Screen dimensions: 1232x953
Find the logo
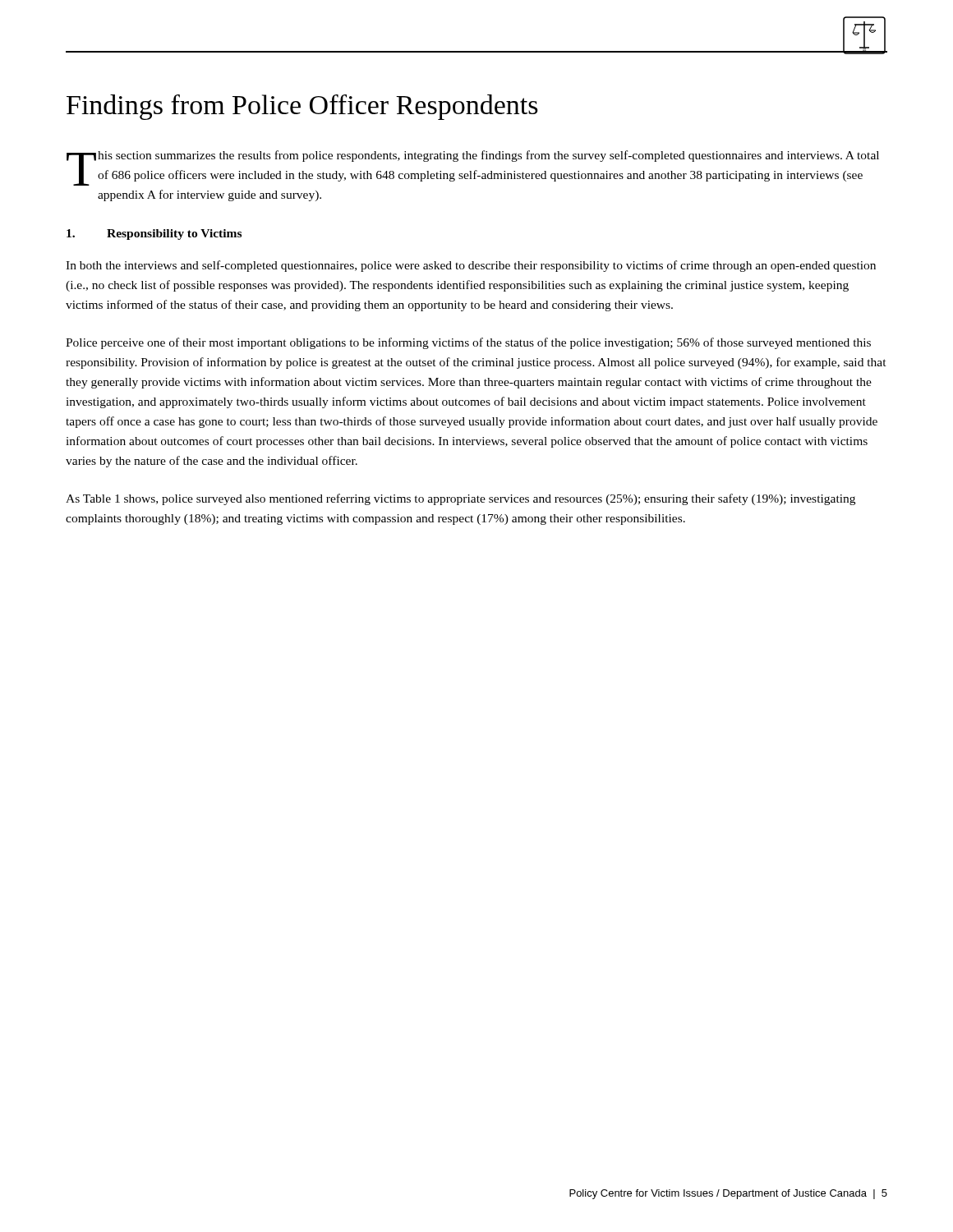pos(864,35)
